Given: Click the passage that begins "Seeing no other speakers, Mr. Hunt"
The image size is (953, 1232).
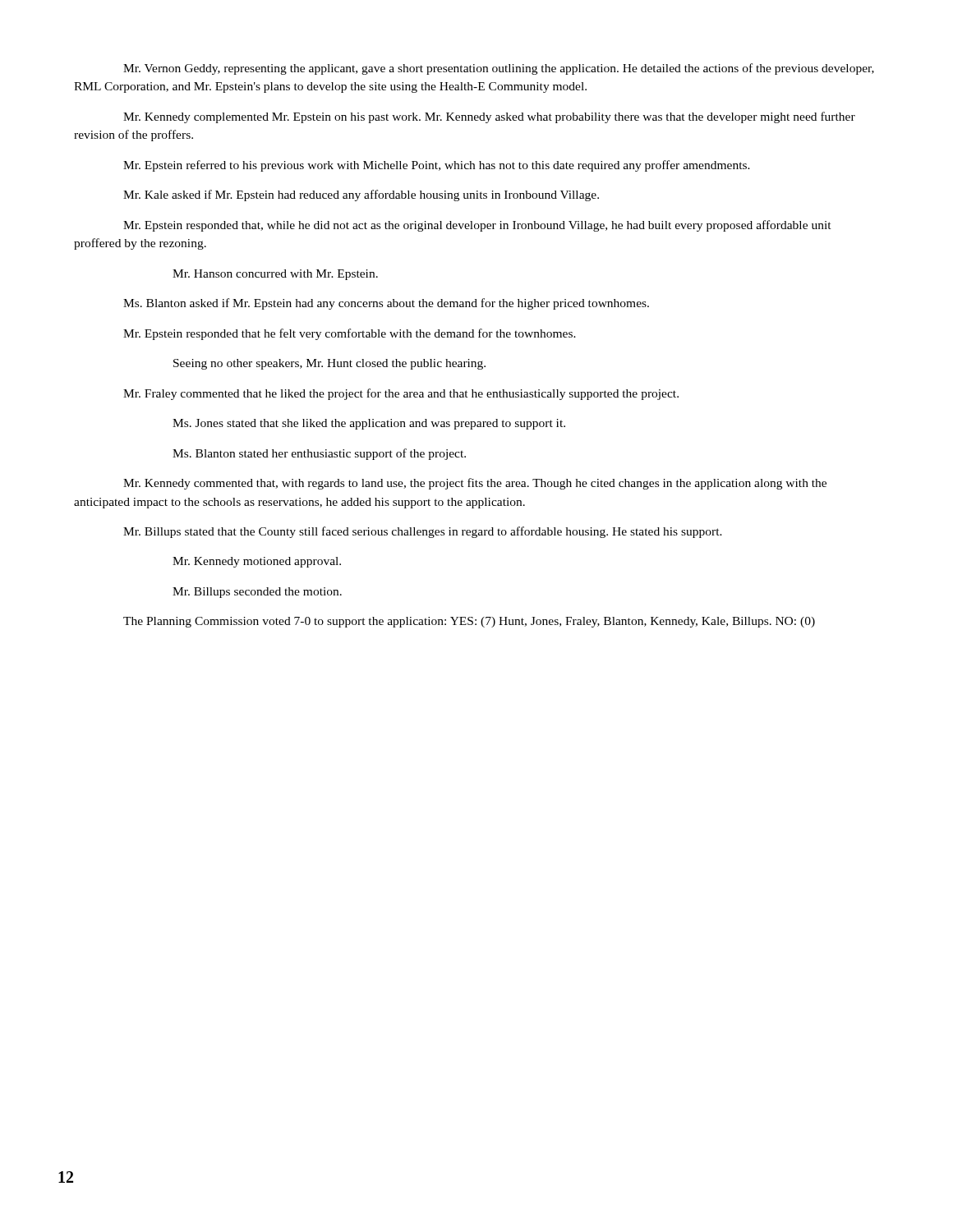Looking at the screenshot, I should pyautogui.click(x=330, y=363).
